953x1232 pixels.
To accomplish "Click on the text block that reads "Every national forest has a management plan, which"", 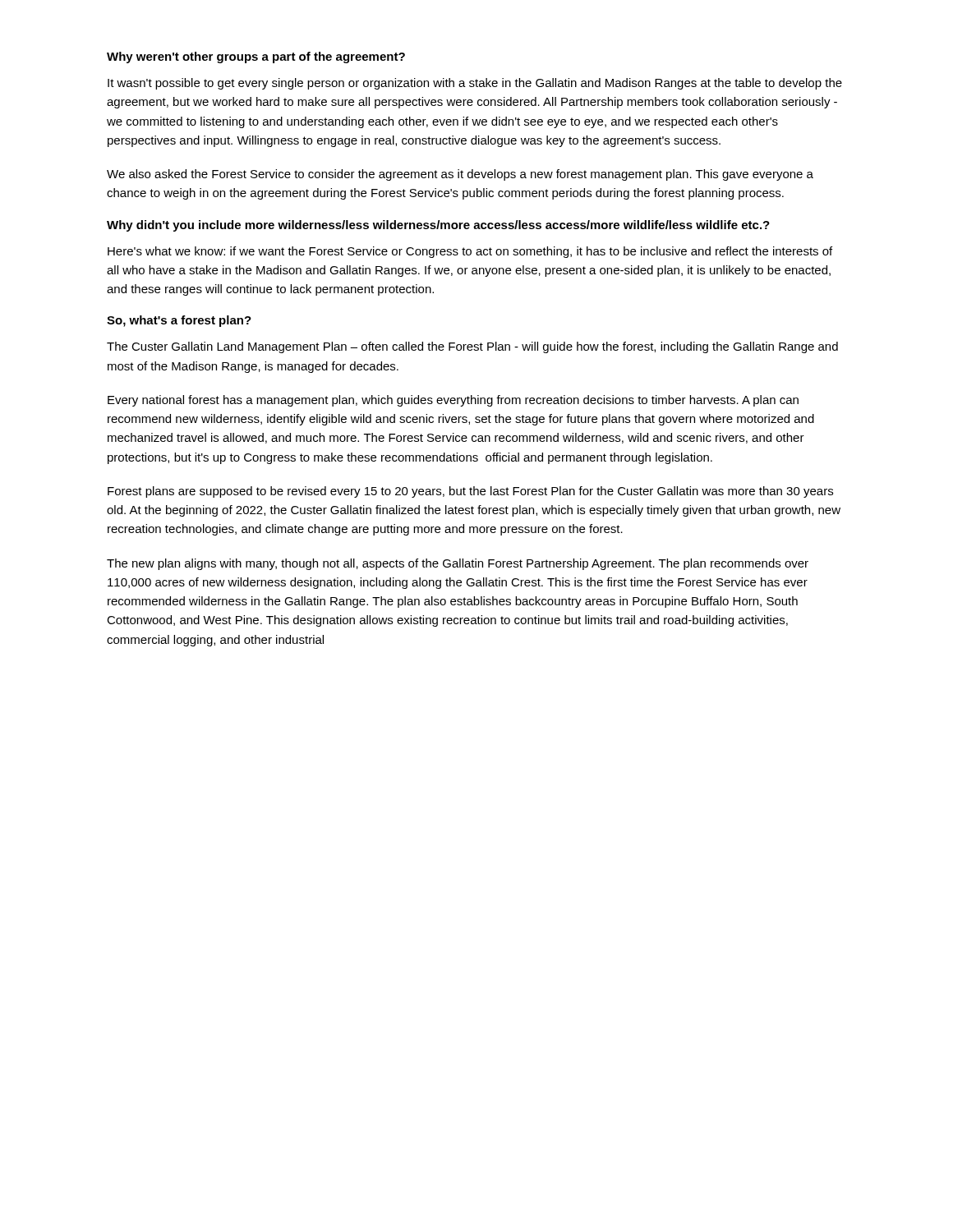I will 461,428.
